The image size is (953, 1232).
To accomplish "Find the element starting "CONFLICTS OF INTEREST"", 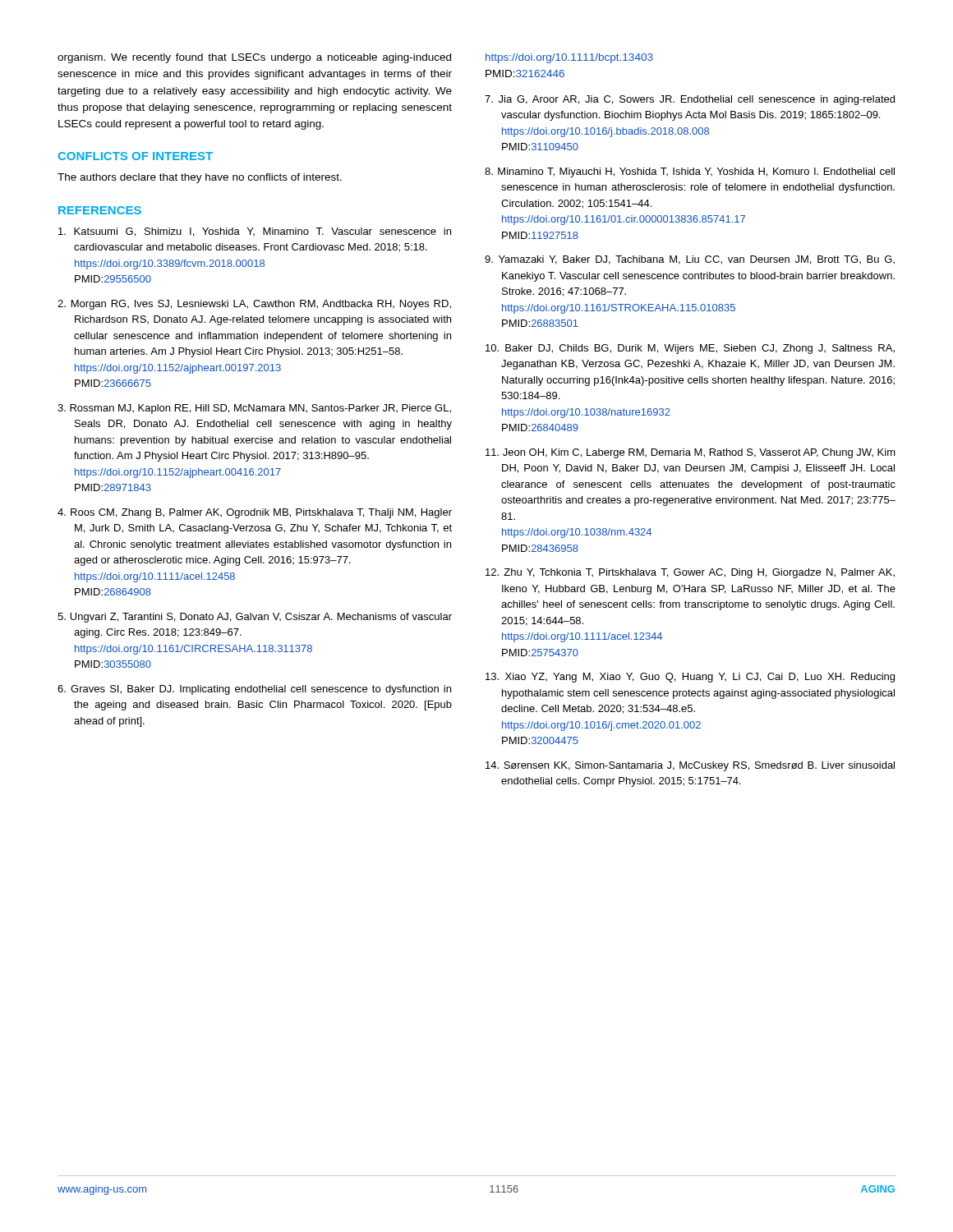I will [135, 156].
